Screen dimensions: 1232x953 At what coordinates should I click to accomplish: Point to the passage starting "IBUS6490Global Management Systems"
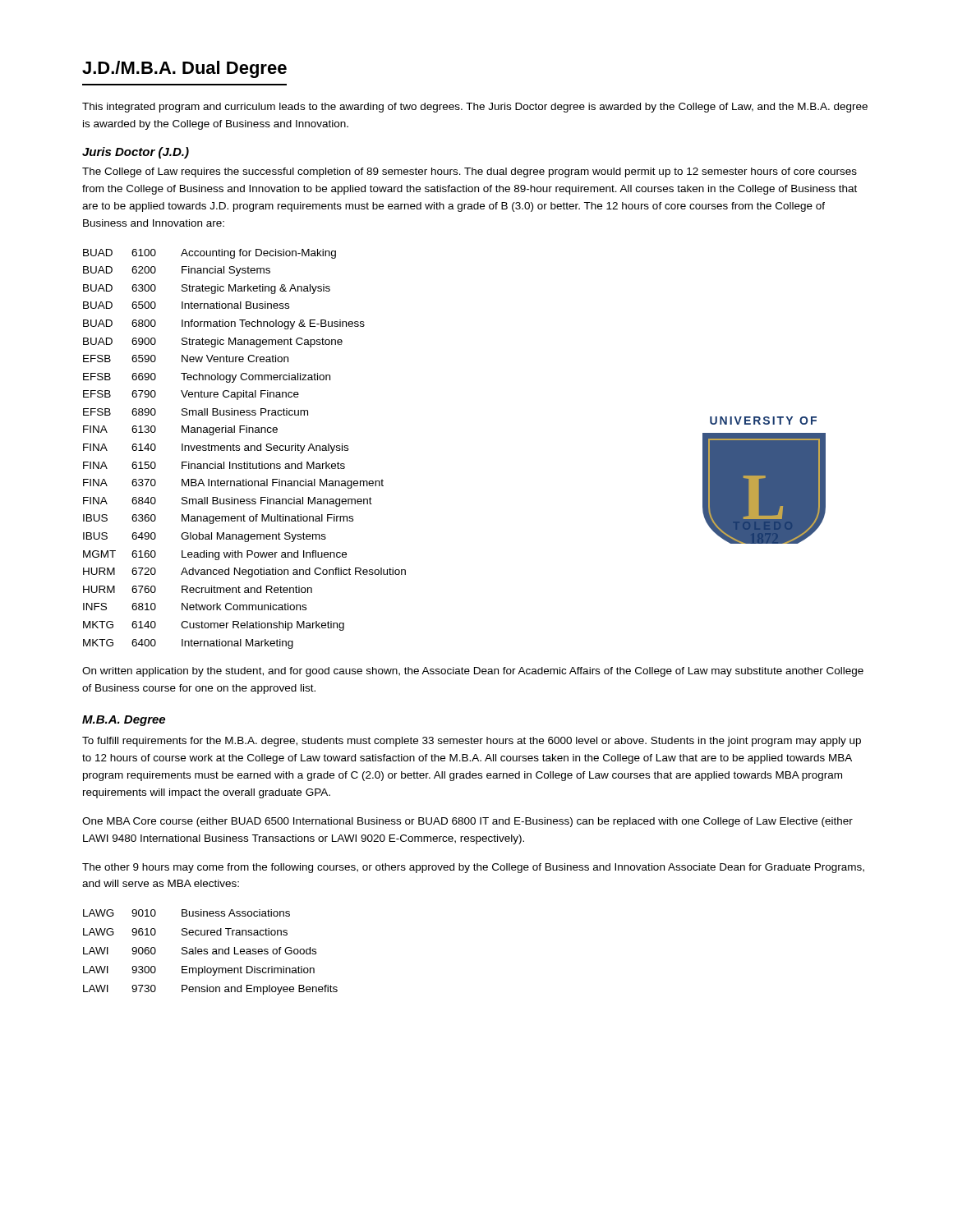click(x=94, y=535)
